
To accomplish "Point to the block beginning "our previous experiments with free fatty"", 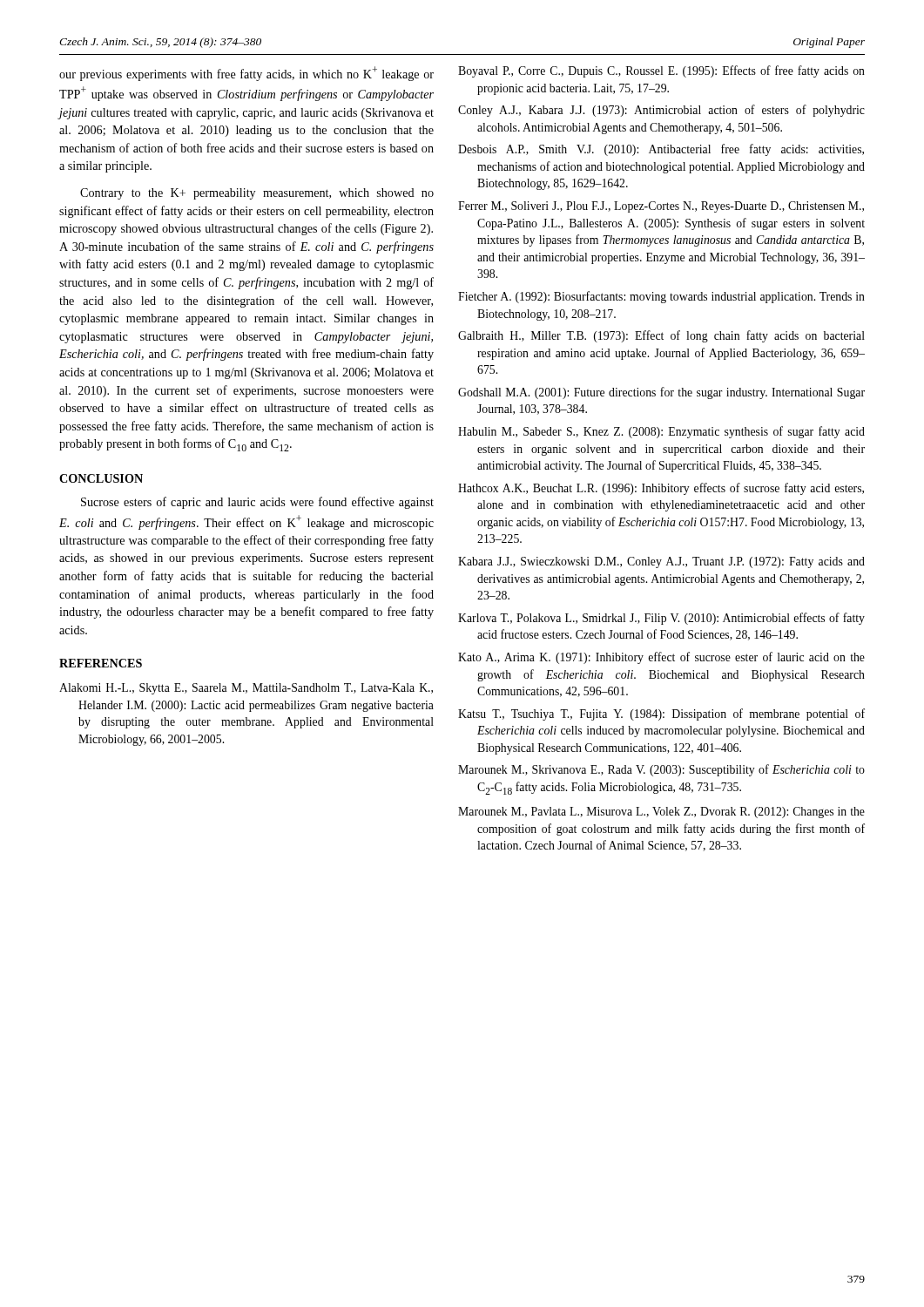I will tap(246, 118).
